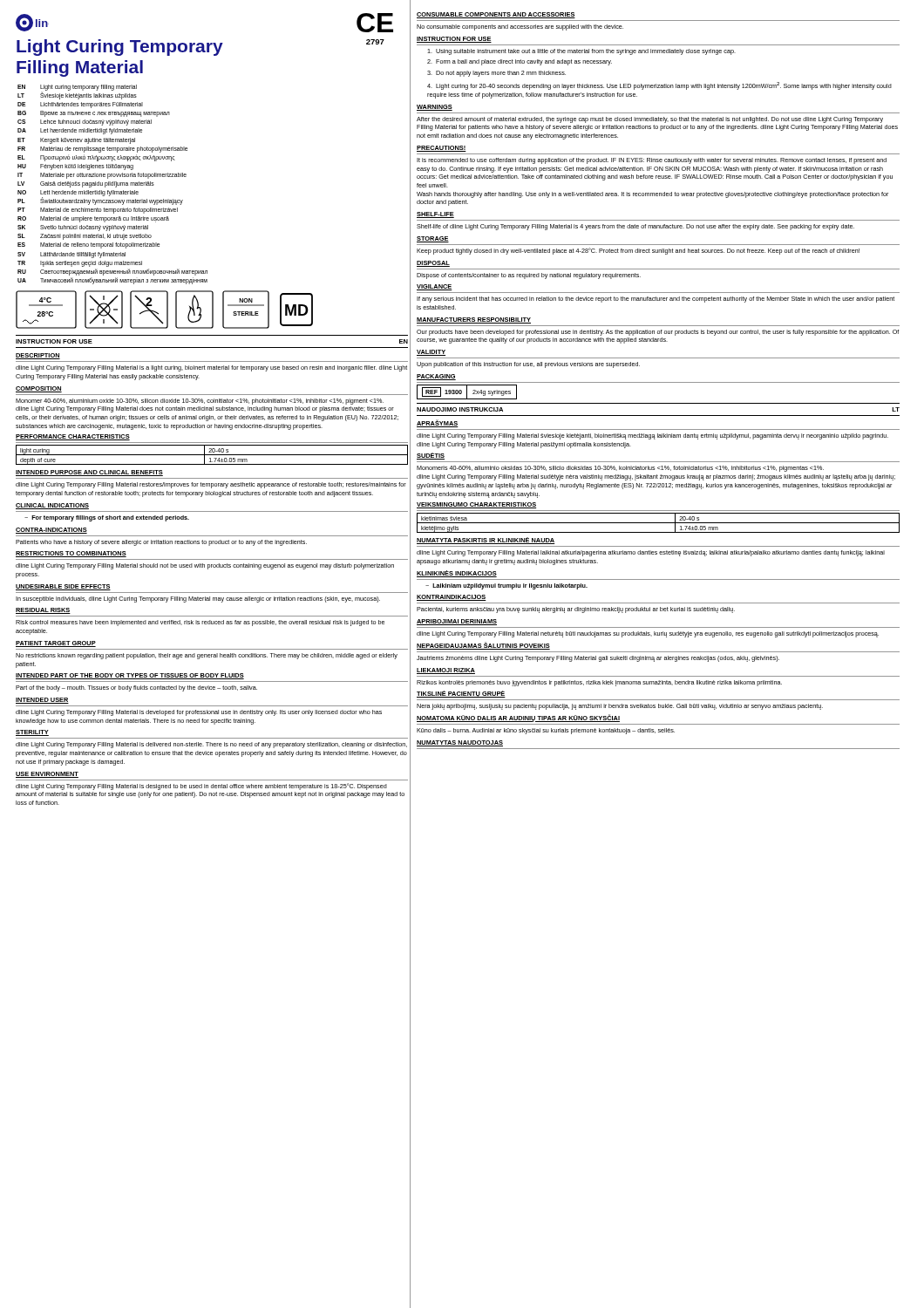Locate the text block with the text "After the desired amount of"
The height and width of the screenshot is (1308, 924).
coord(657,127)
